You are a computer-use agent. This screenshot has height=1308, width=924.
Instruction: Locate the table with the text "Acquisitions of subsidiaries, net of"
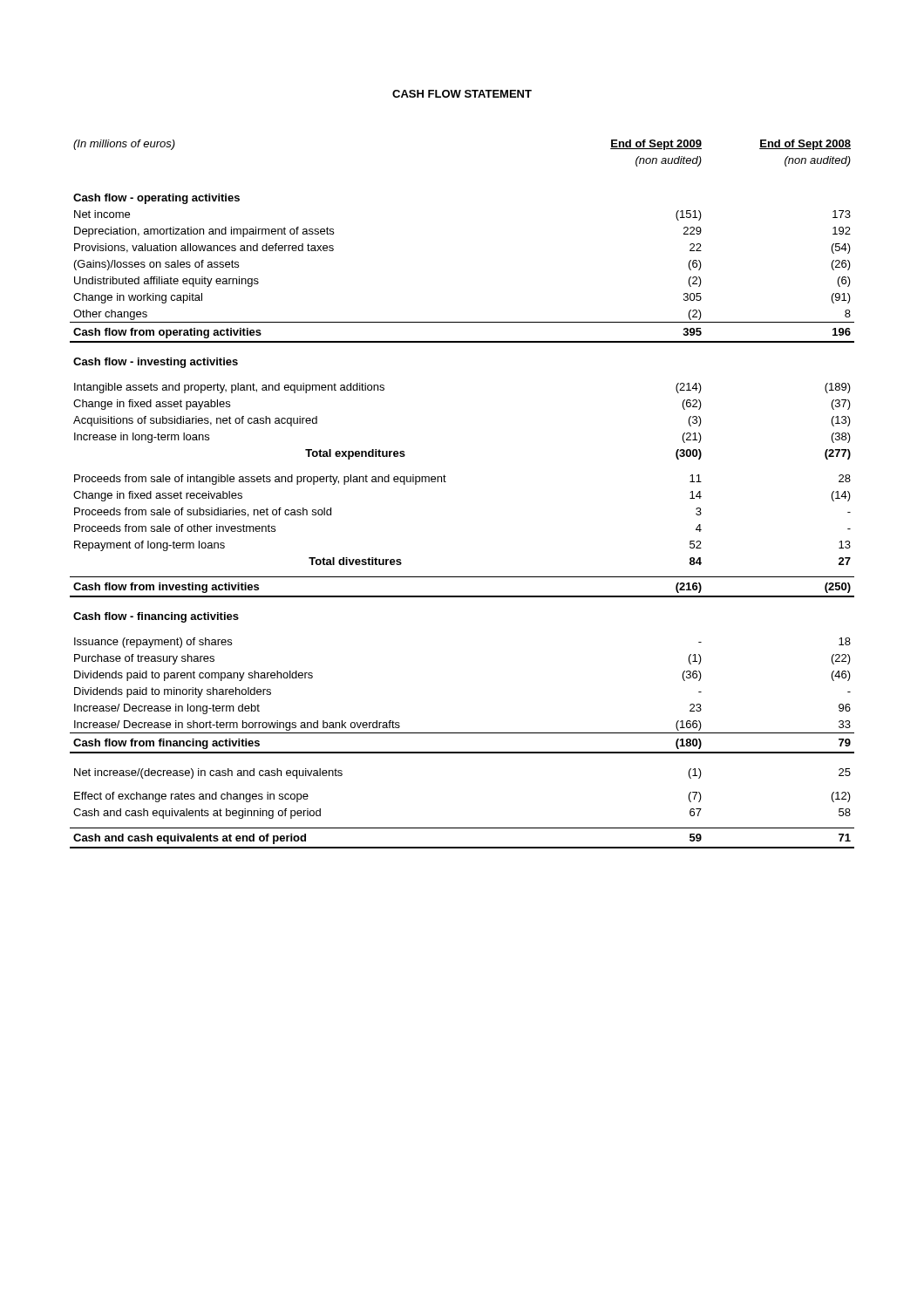point(462,492)
